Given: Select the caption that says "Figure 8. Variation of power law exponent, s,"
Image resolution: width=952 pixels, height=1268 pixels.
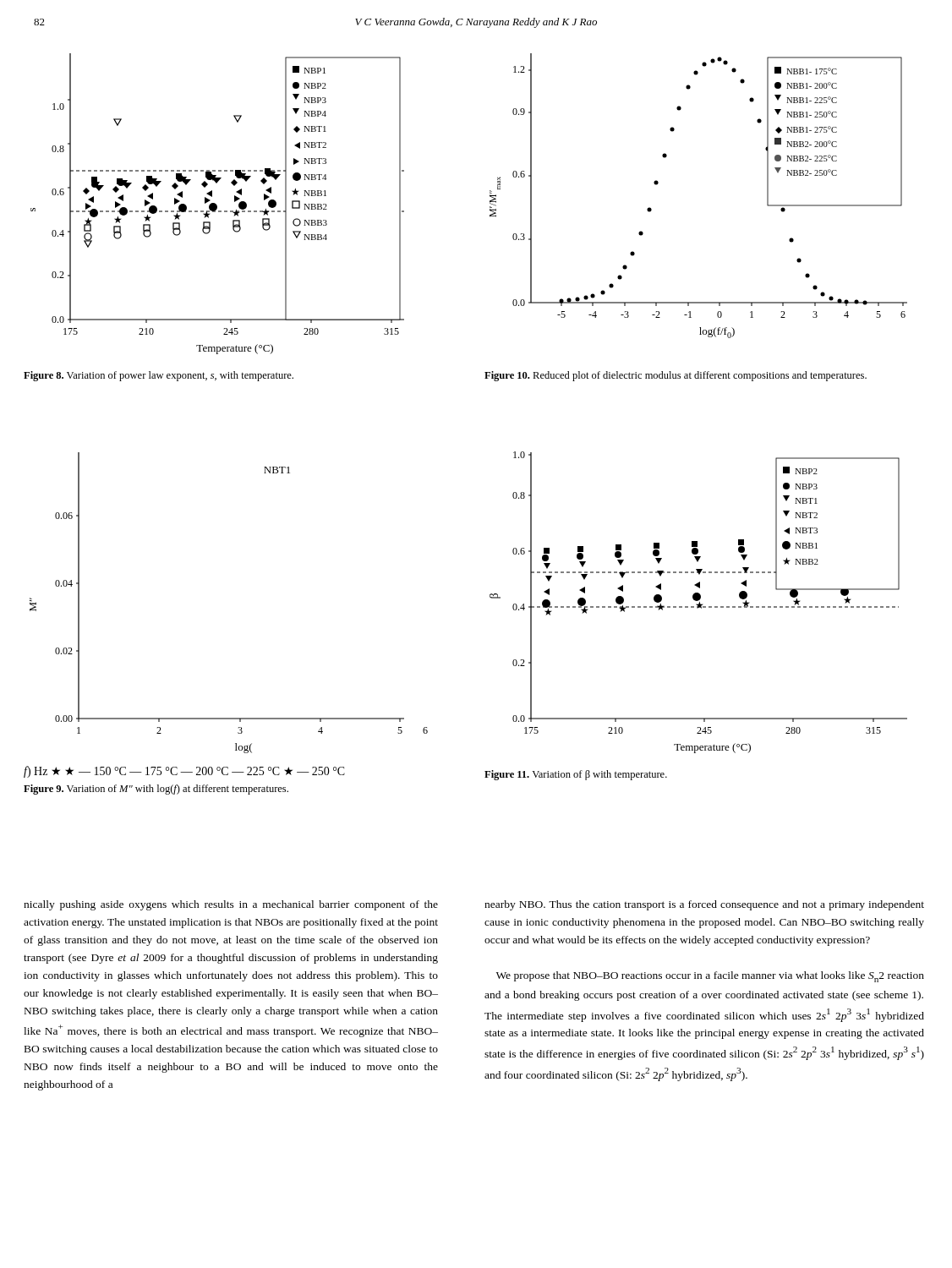Looking at the screenshot, I should [x=159, y=375].
